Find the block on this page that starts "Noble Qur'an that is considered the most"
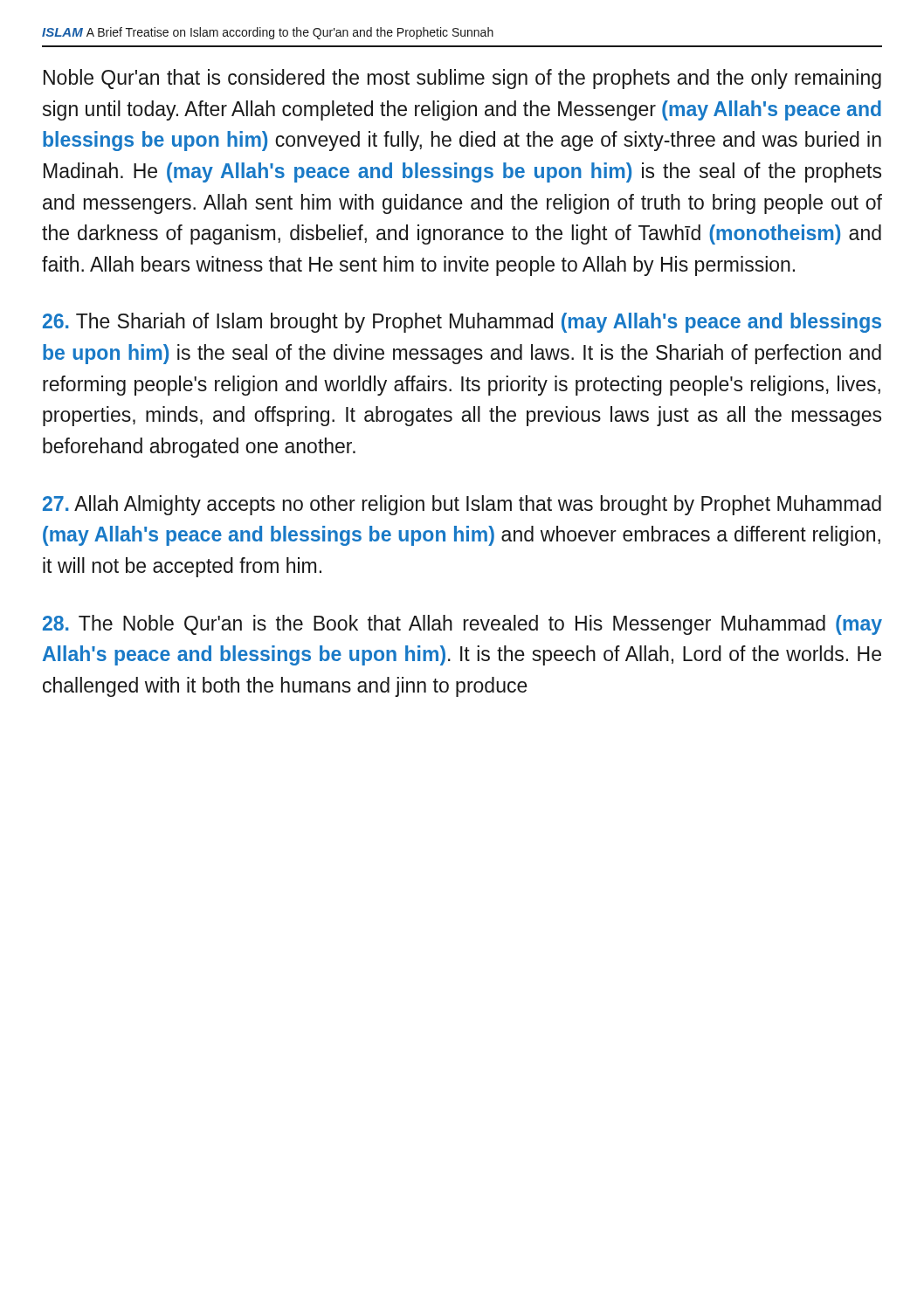 pos(462,171)
